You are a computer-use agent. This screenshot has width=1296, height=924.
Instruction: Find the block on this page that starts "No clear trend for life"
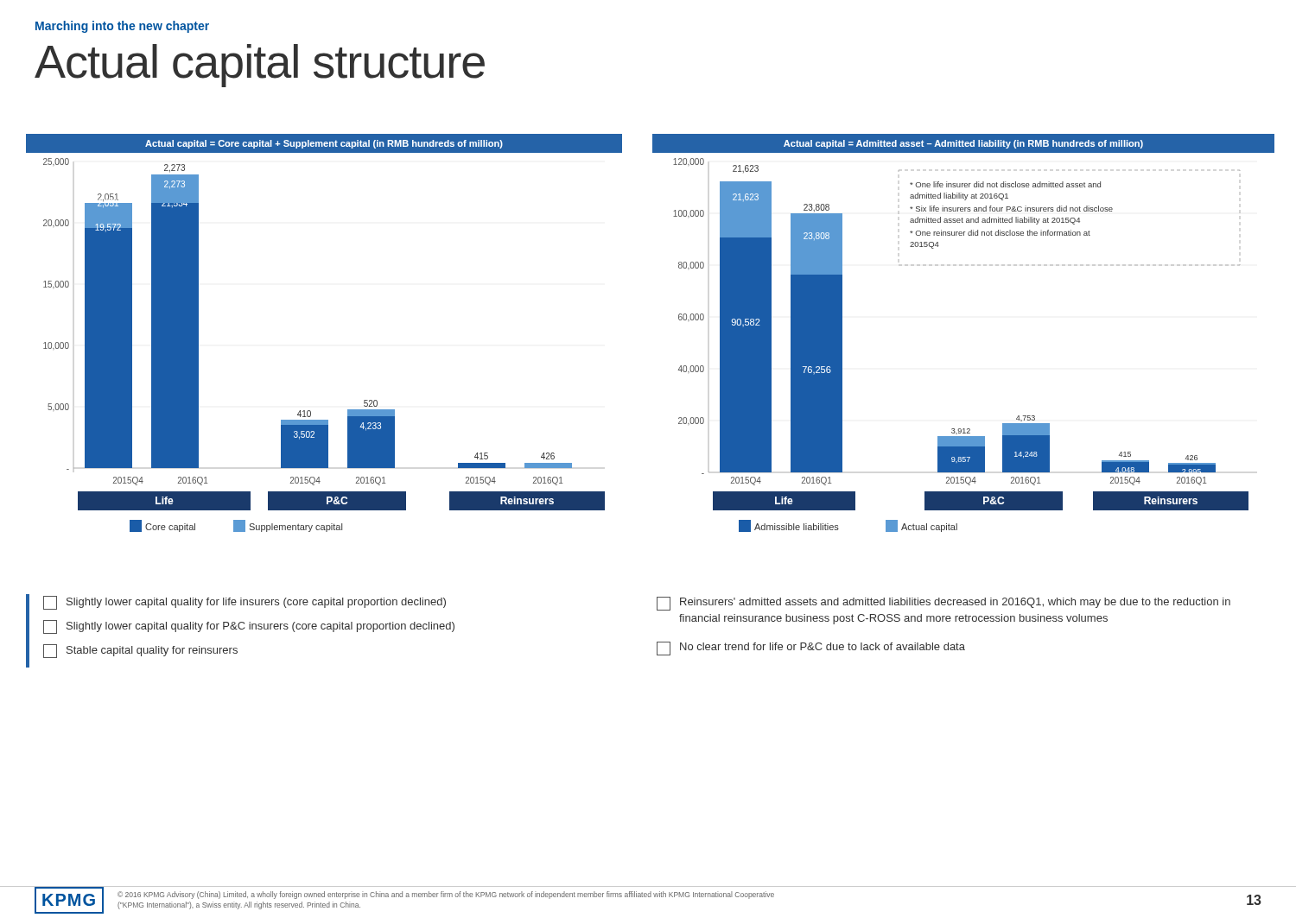click(x=811, y=647)
